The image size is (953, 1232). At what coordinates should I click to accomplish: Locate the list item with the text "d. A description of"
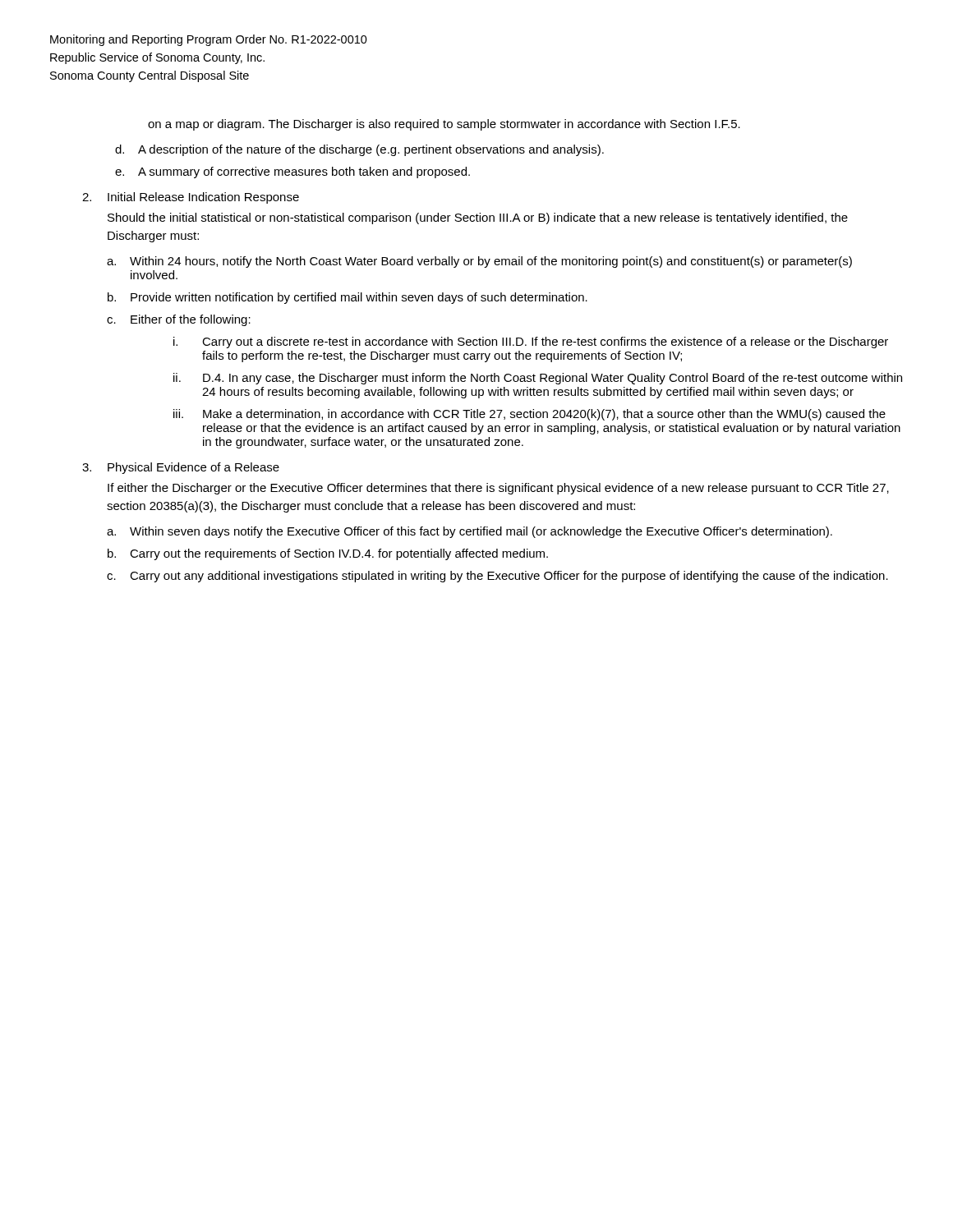(x=509, y=149)
